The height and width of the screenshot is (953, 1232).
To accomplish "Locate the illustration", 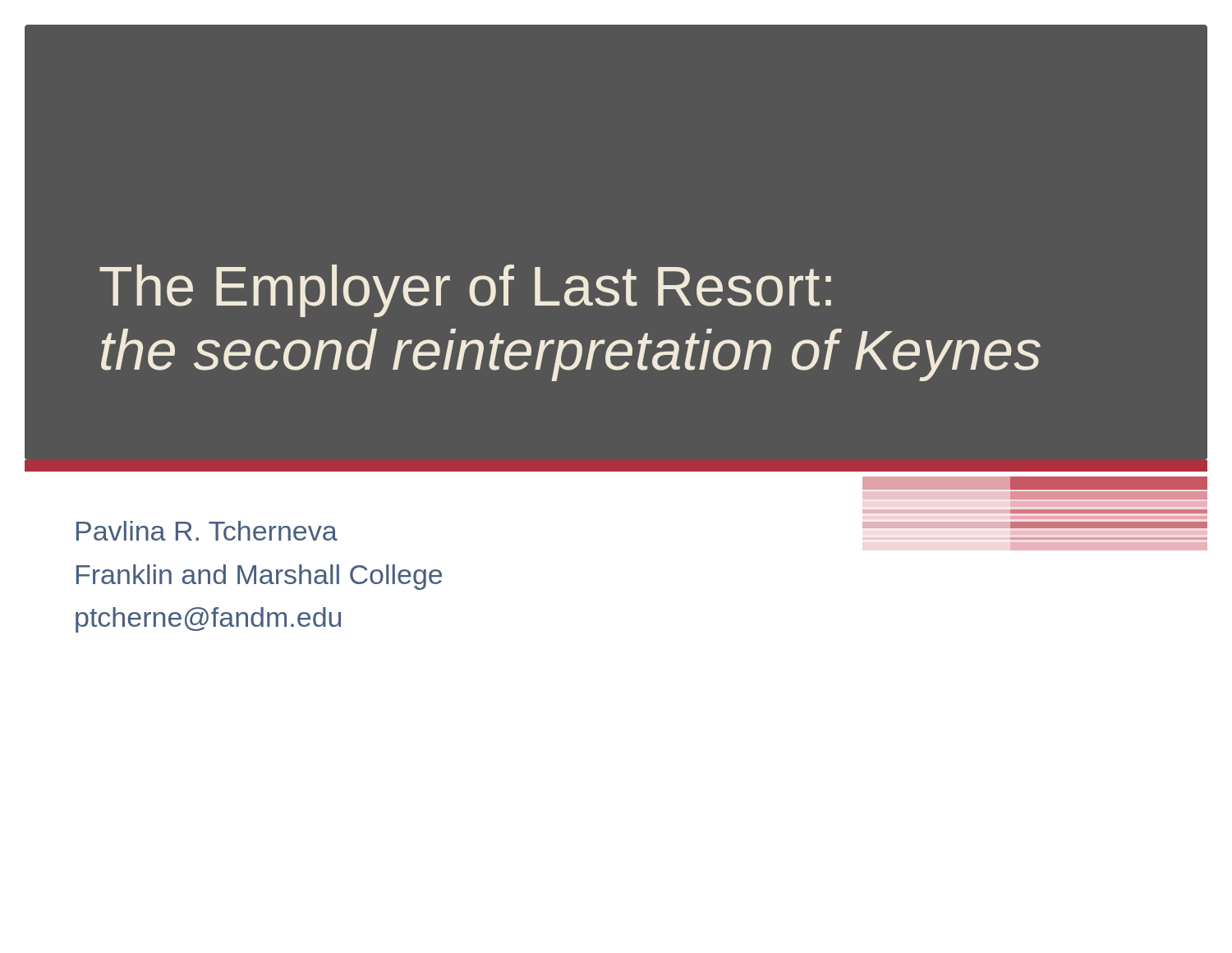I will pos(1035,513).
